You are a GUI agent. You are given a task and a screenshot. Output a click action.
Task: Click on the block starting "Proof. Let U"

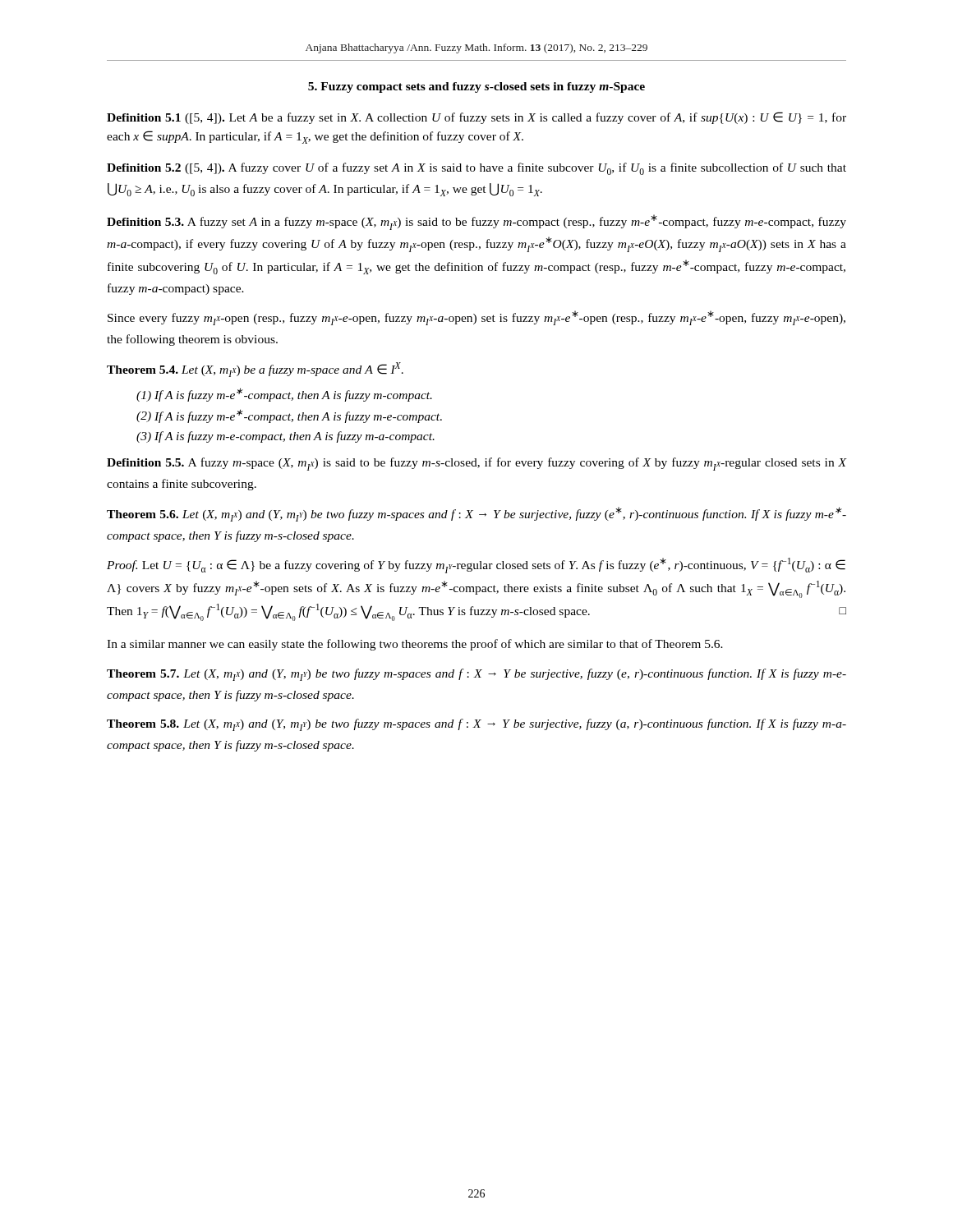coord(476,590)
